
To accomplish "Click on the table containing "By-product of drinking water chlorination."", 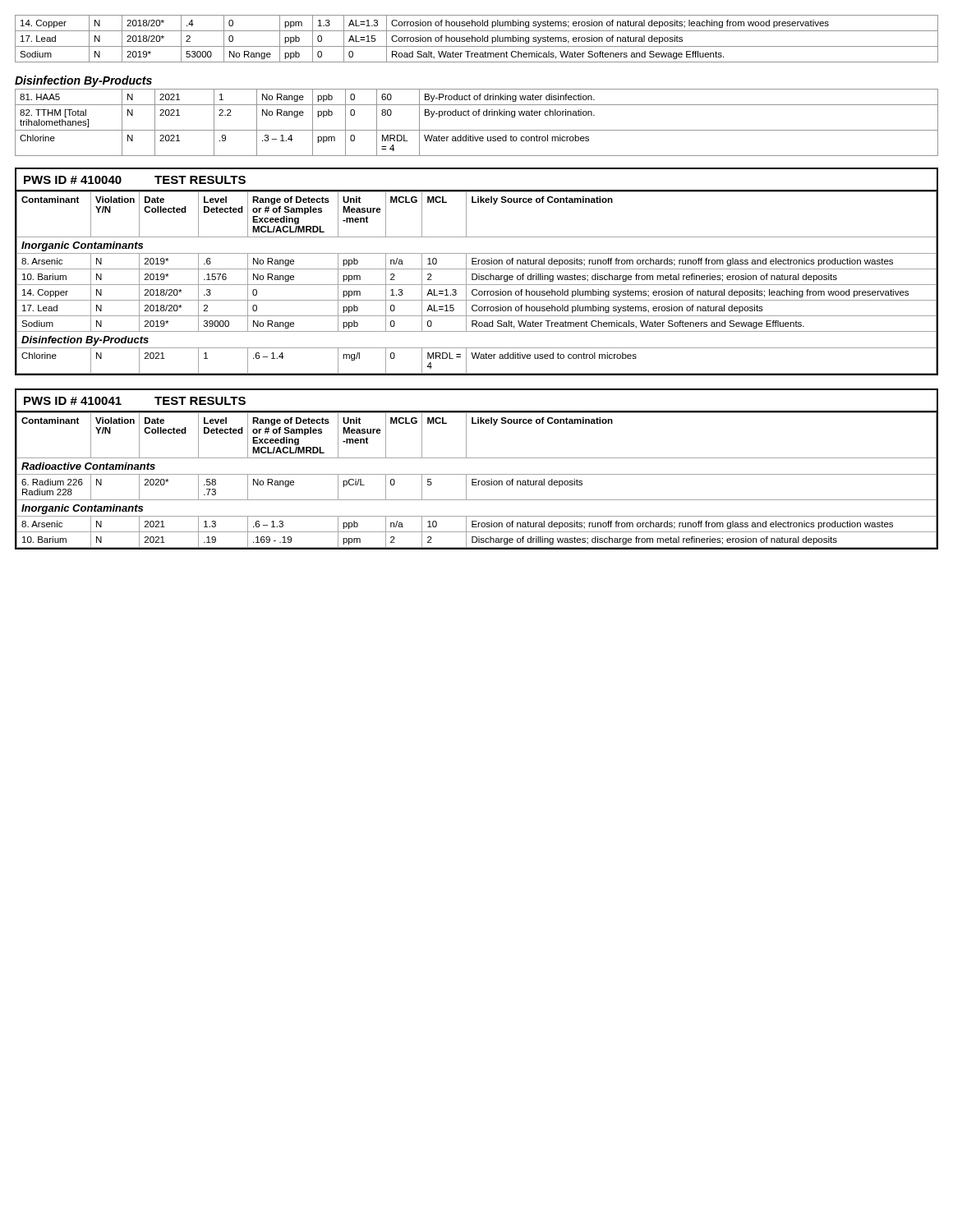I will pos(476,122).
